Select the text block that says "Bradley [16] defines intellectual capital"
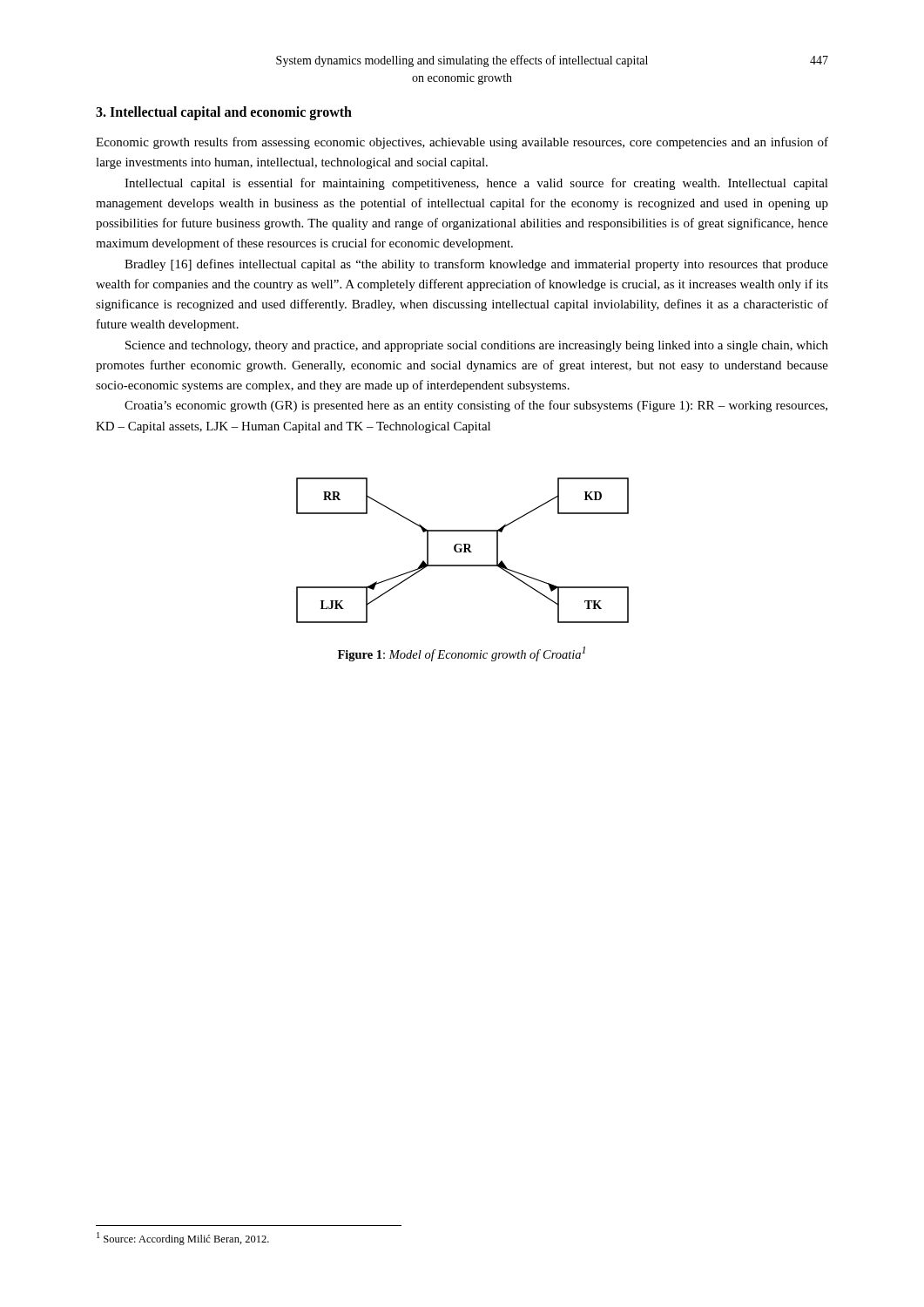Image resolution: width=924 pixels, height=1307 pixels. (x=462, y=294)
